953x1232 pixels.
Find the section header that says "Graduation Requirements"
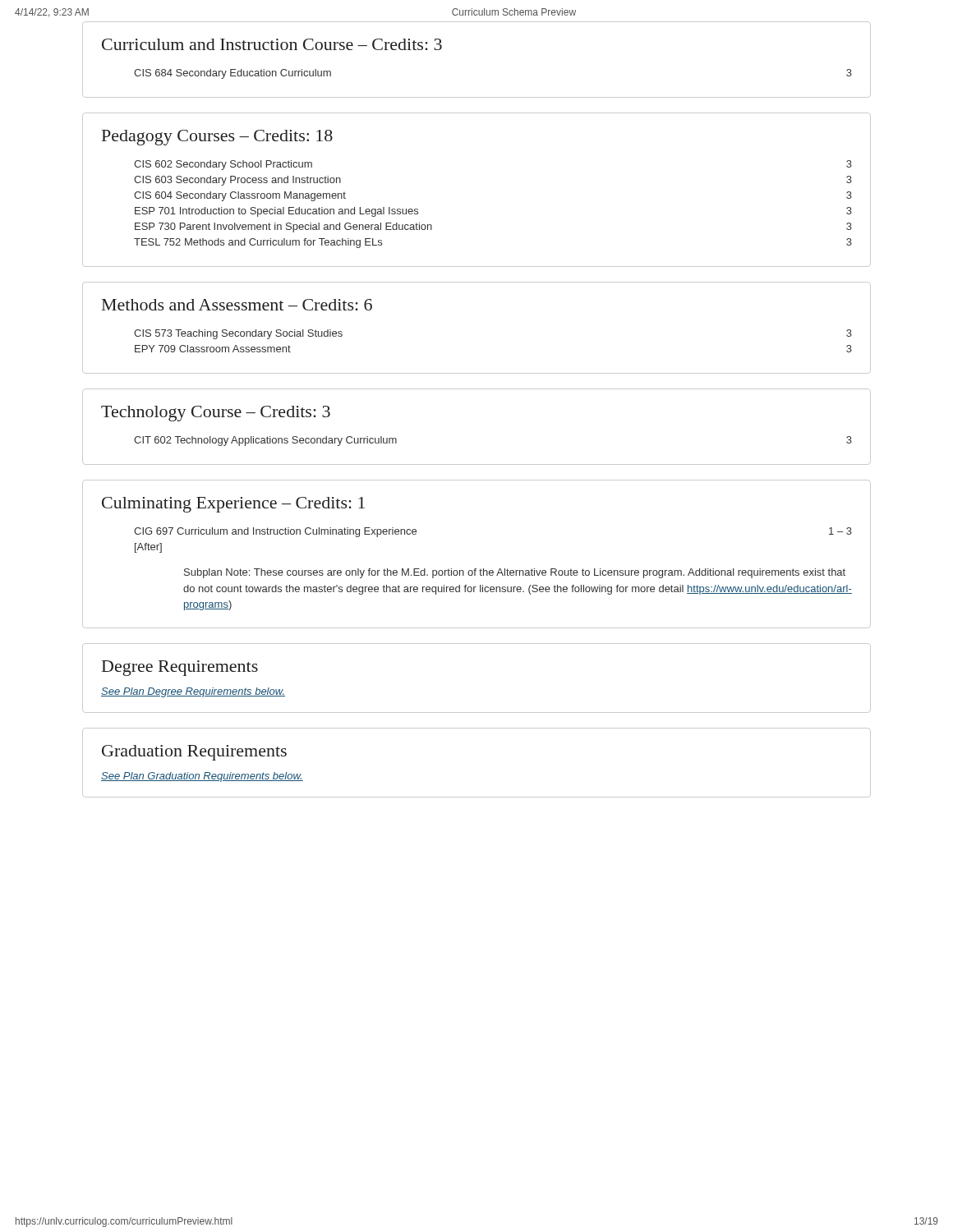[194, 750]
